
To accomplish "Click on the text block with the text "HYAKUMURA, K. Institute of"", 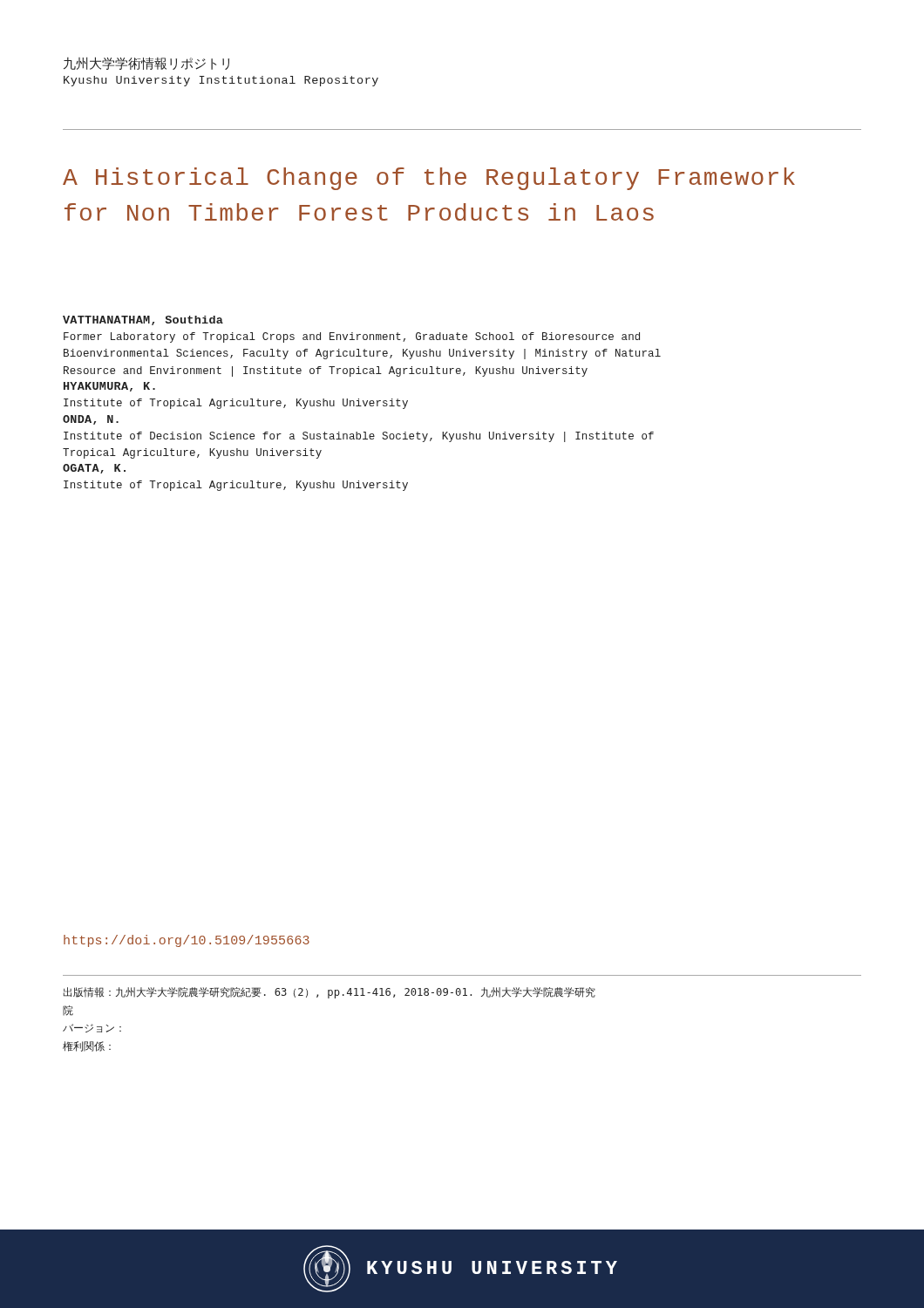I will click(109, 387).
